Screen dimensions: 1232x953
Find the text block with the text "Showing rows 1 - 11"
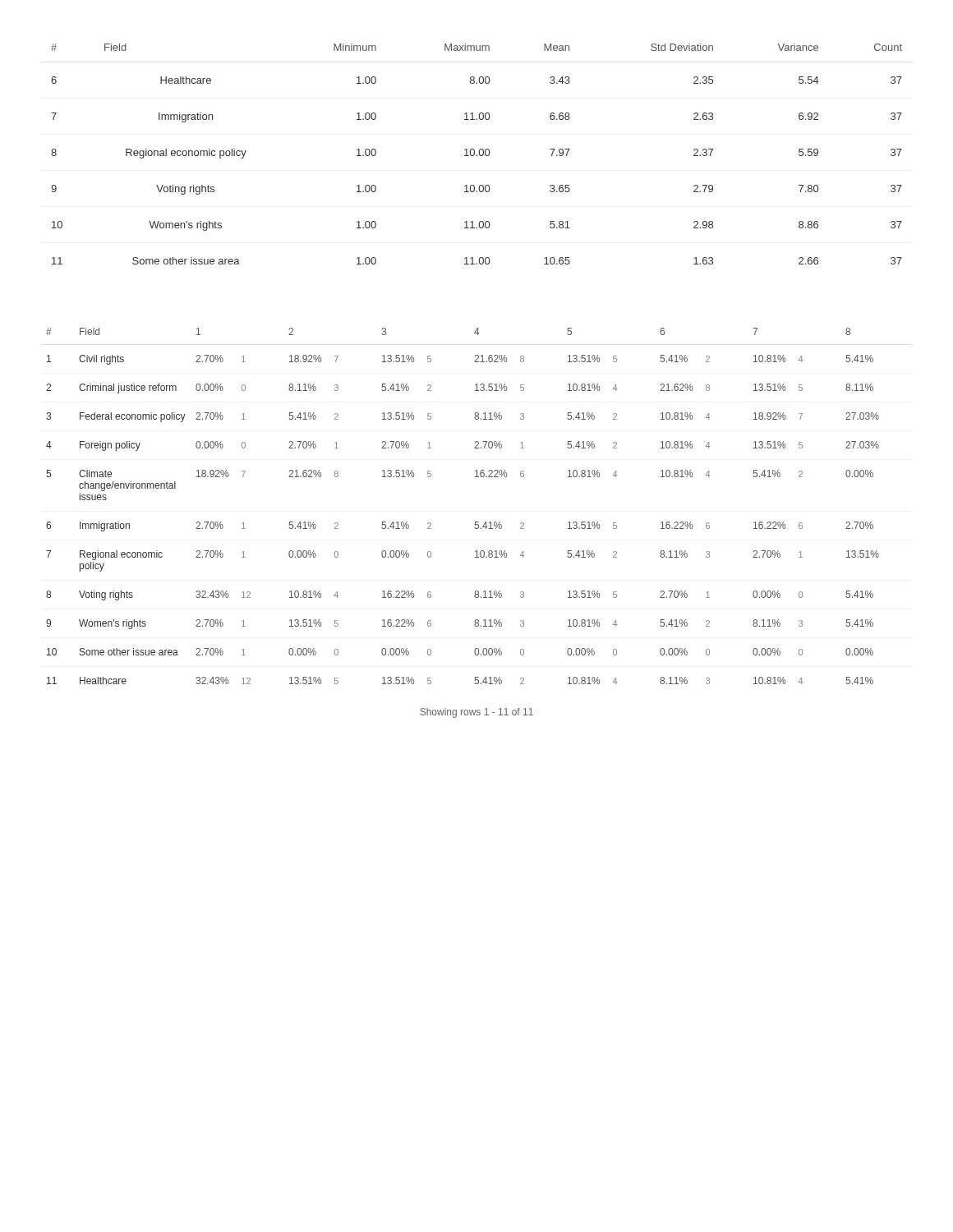click(x=476, y=712)
